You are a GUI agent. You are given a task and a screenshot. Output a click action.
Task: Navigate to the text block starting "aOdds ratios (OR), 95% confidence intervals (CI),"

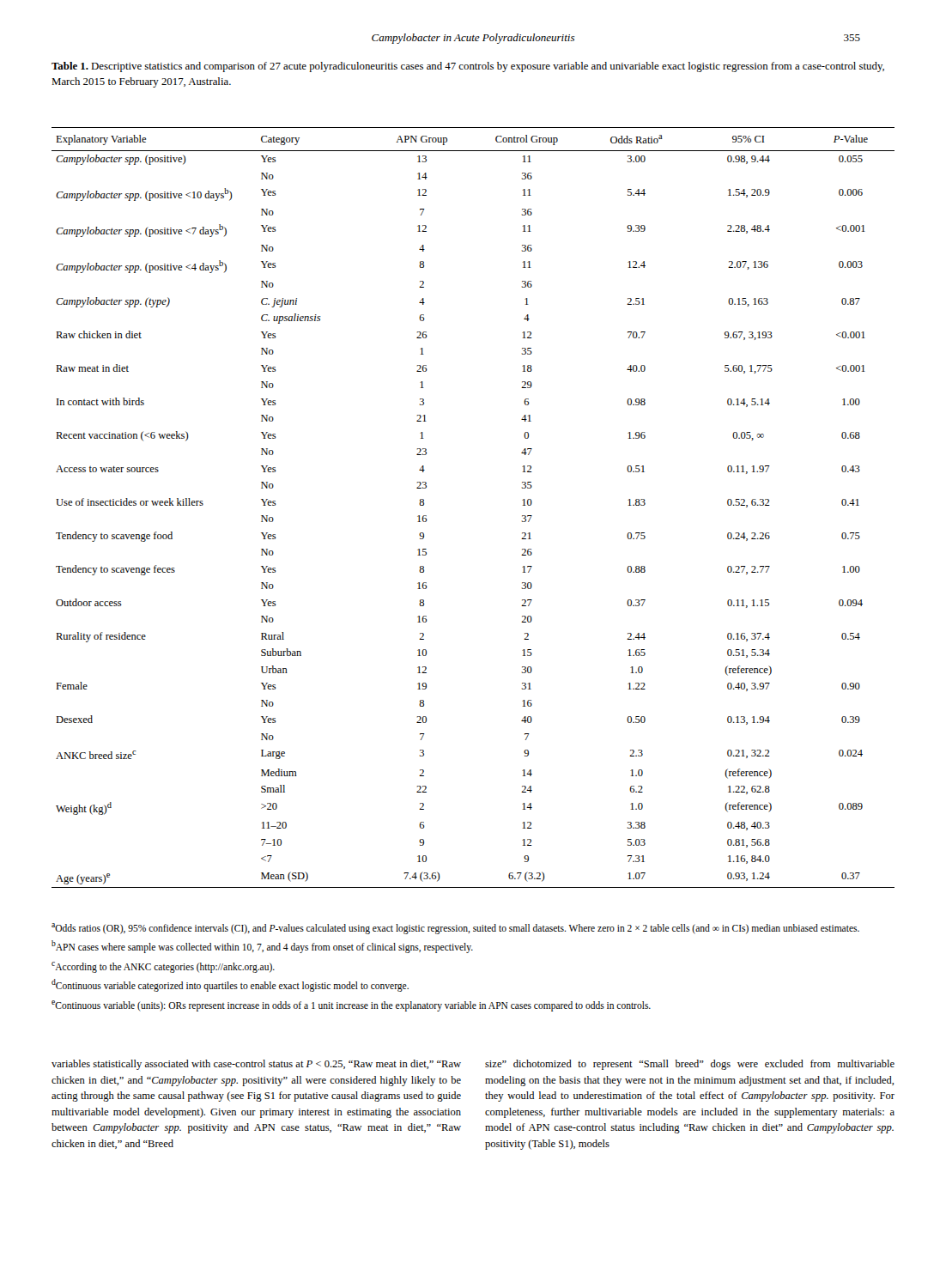click(x=456, y=926)
